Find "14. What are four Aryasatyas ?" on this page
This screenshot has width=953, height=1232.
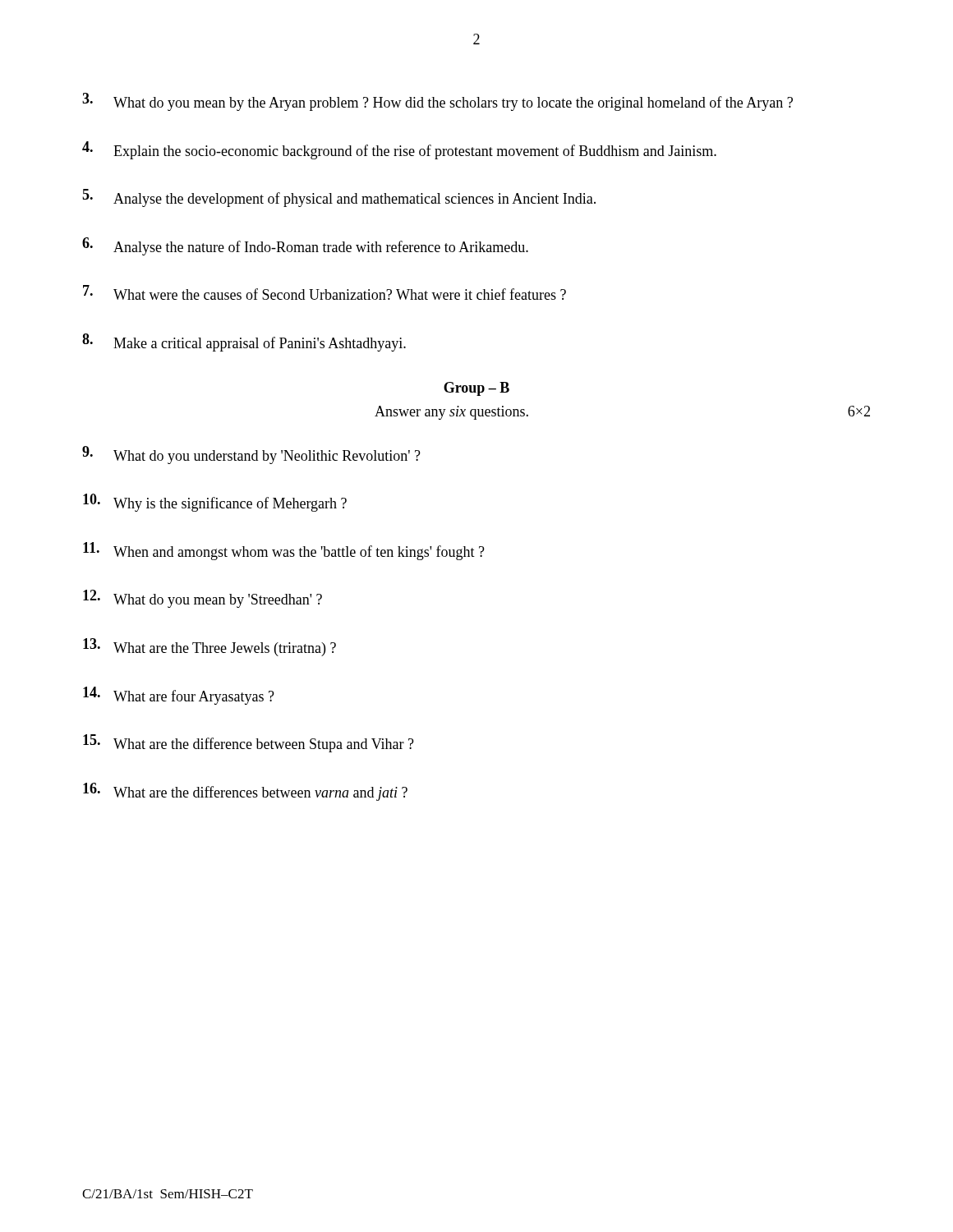pyautogui.click(x=179, y=696)
